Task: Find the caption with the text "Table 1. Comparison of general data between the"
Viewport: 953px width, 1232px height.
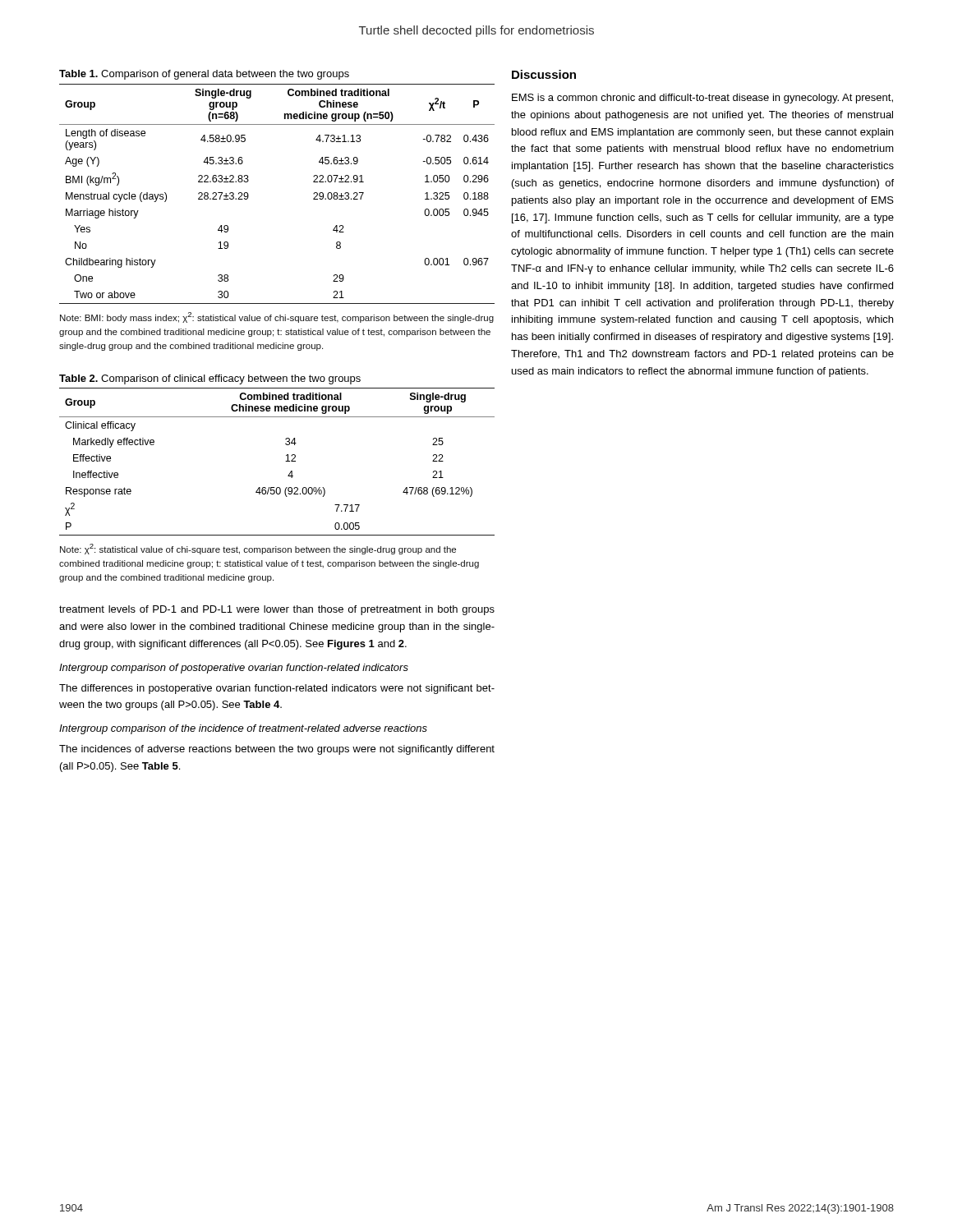Action: (204, 74)
